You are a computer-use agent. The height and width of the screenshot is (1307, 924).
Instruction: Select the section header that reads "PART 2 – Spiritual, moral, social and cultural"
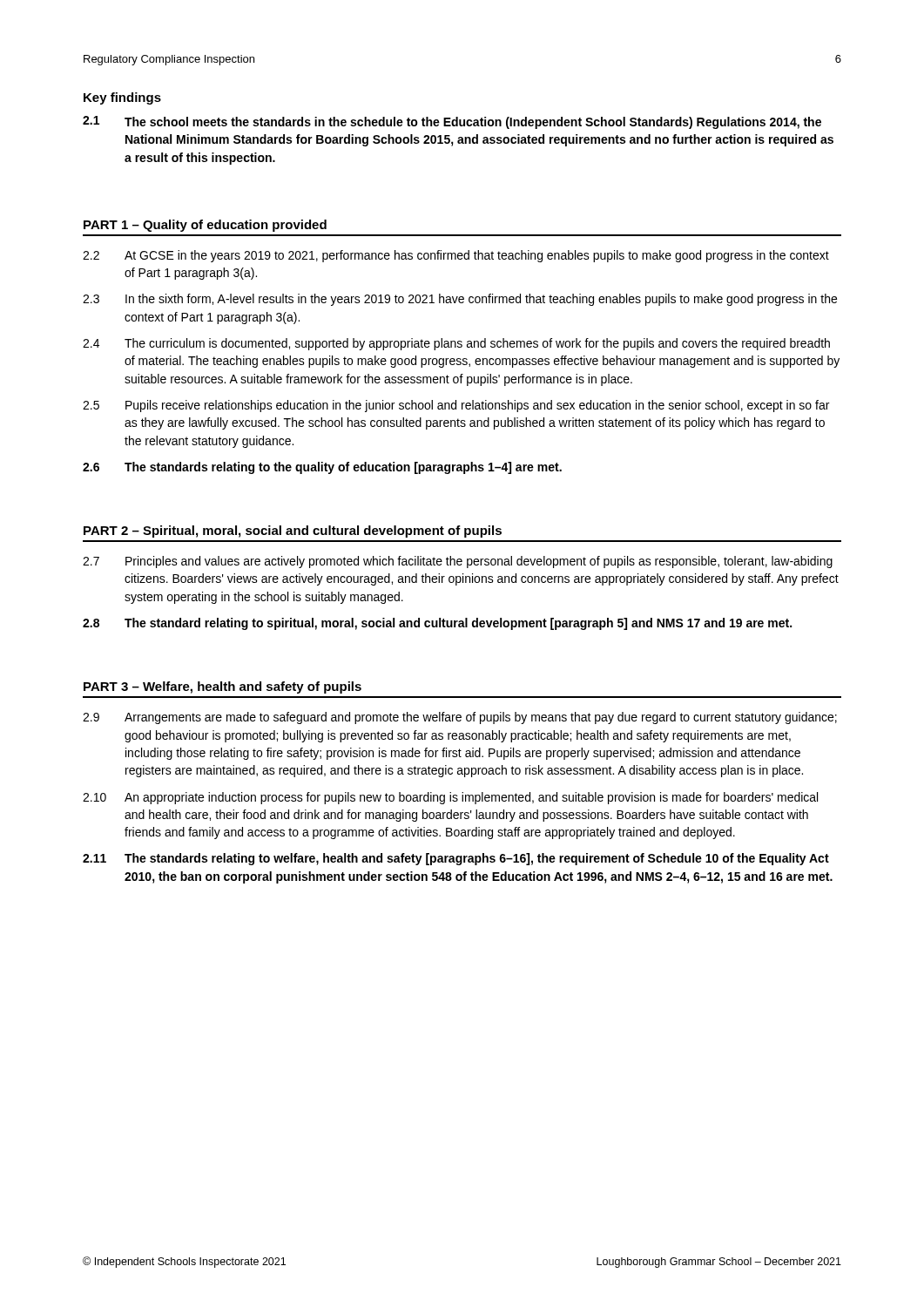(292, 530)
